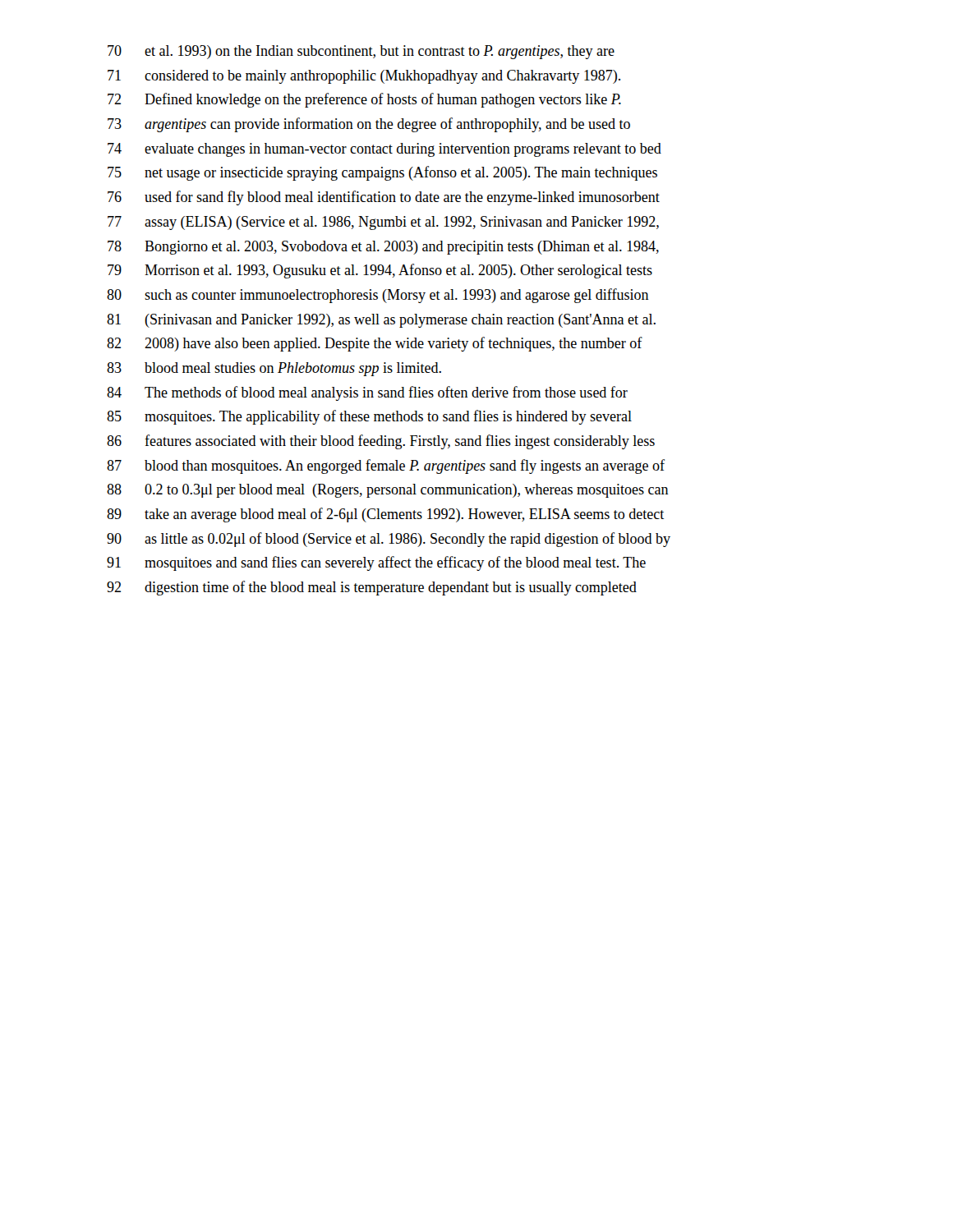This screenshot has height=1232, width=953.
Task: Point to the block beginning "82 2008) have"
Action: click(476, 344)
